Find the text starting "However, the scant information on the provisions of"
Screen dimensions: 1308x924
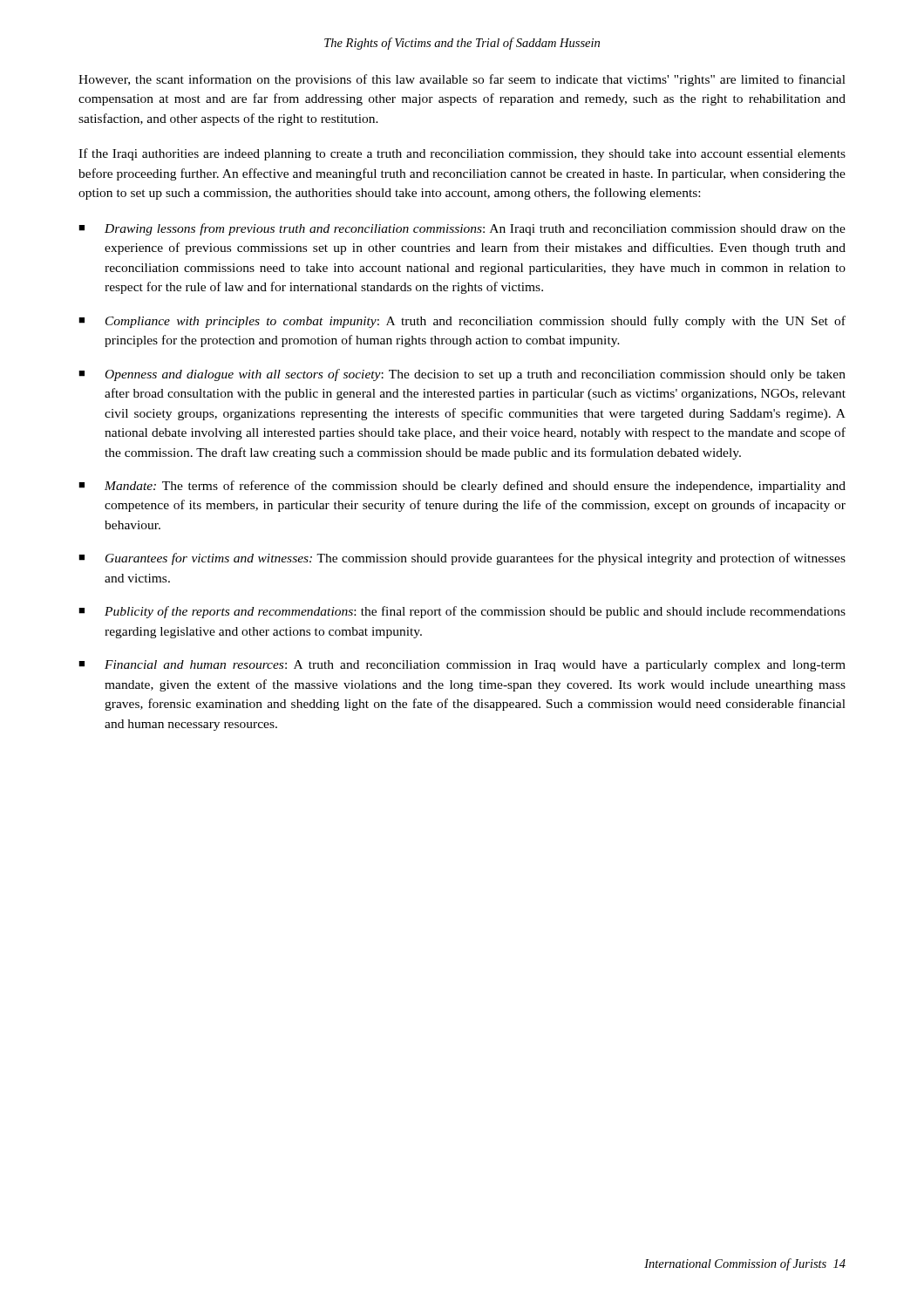pyautogui.click(x=462, y=99)
